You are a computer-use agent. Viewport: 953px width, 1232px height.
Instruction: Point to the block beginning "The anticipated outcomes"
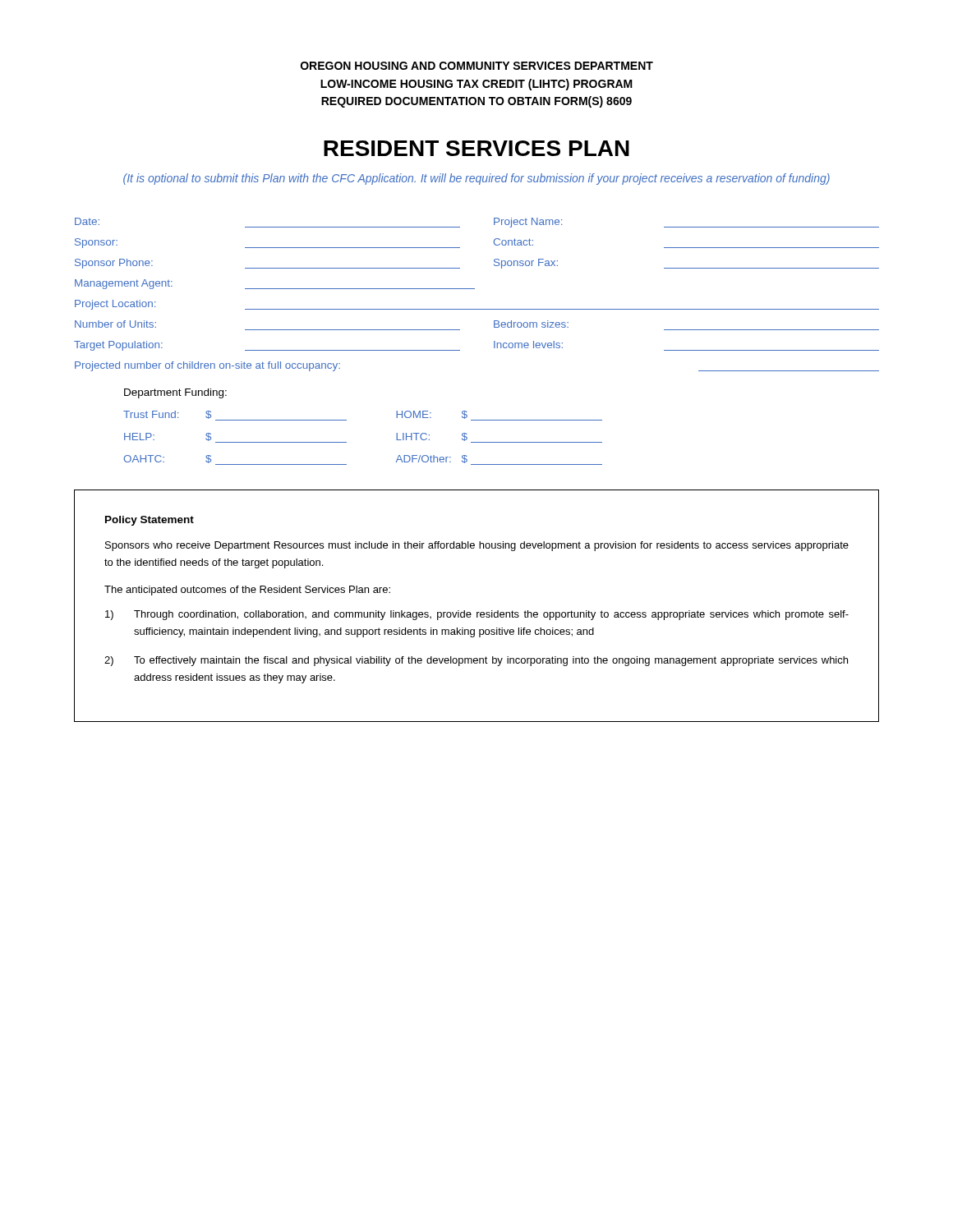pos(248,589)
